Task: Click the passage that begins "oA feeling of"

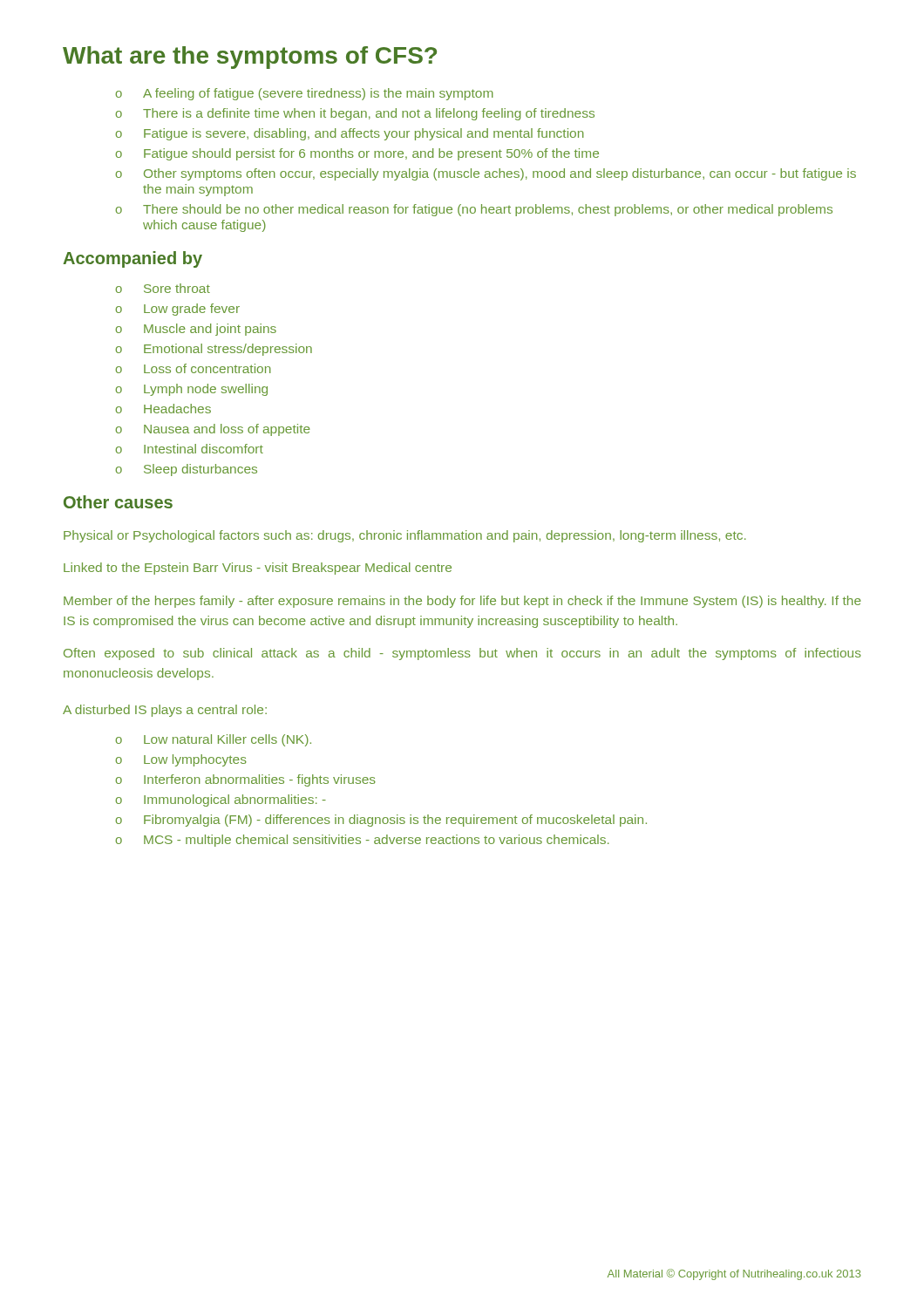Action: pos(304,93)
